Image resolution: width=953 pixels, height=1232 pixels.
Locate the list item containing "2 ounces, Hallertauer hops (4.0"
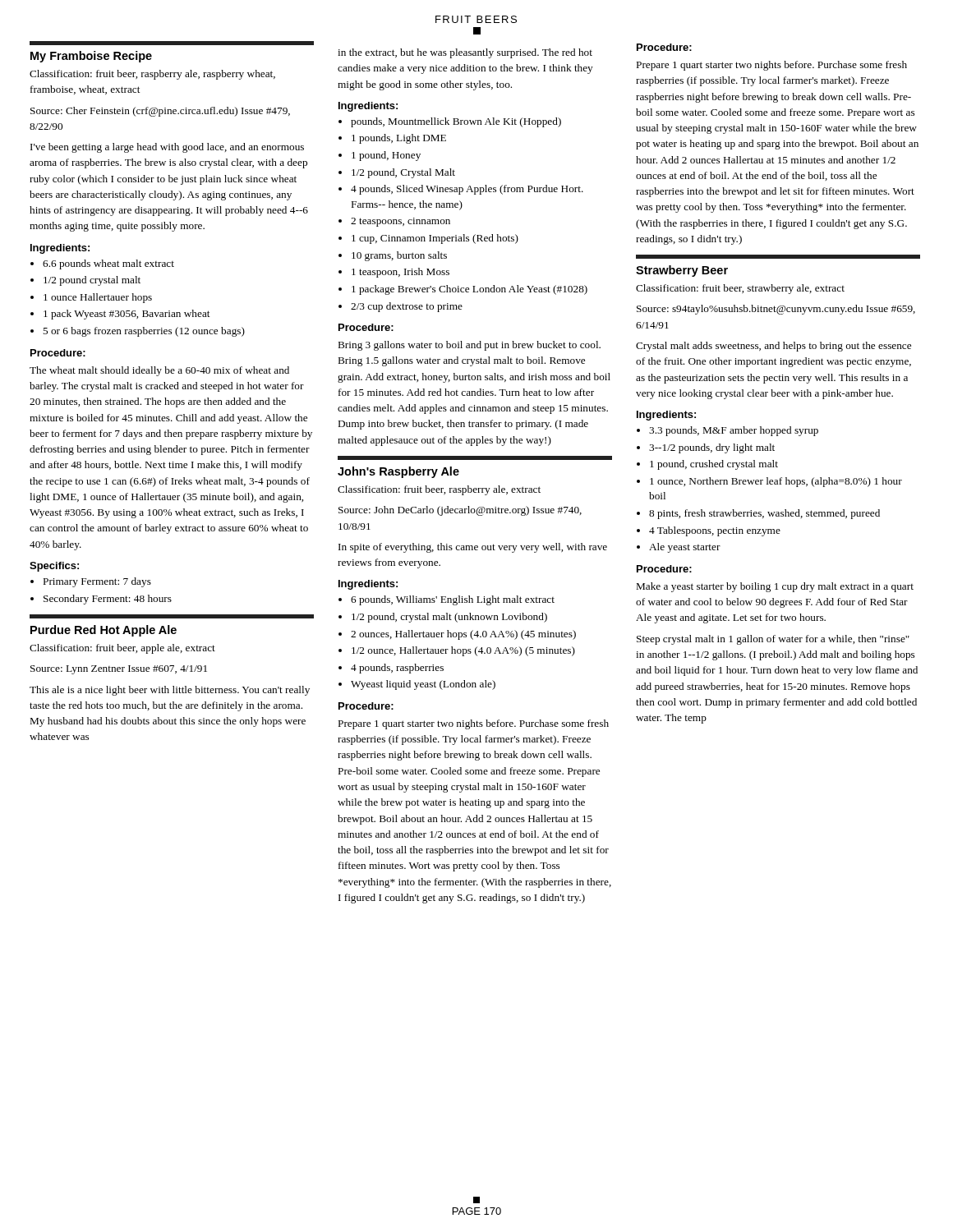(475, 634)
